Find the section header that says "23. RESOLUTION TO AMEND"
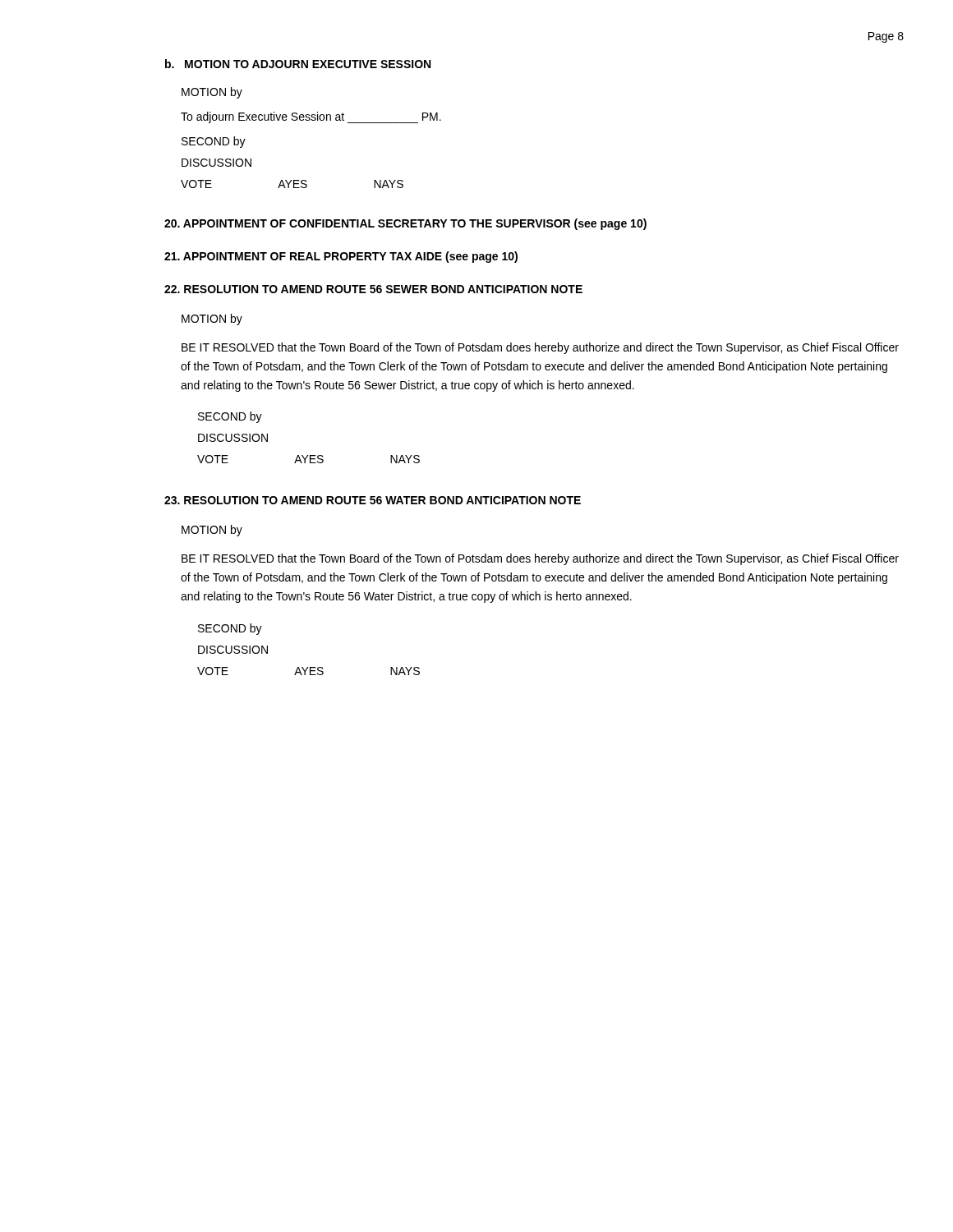Screen dimensions: 1232x953 [373, 500]
